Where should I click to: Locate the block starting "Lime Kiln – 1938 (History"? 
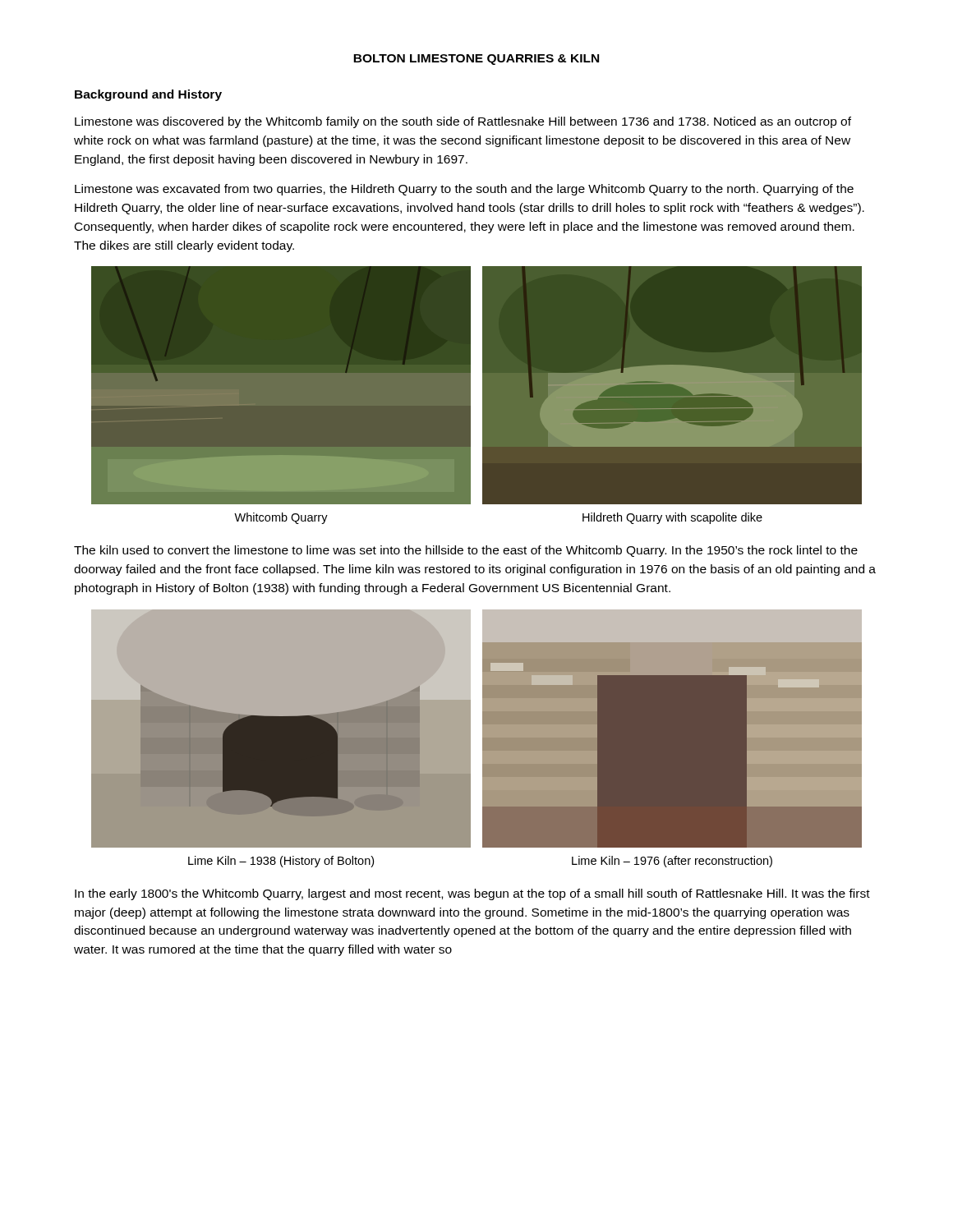click(281, 861)
